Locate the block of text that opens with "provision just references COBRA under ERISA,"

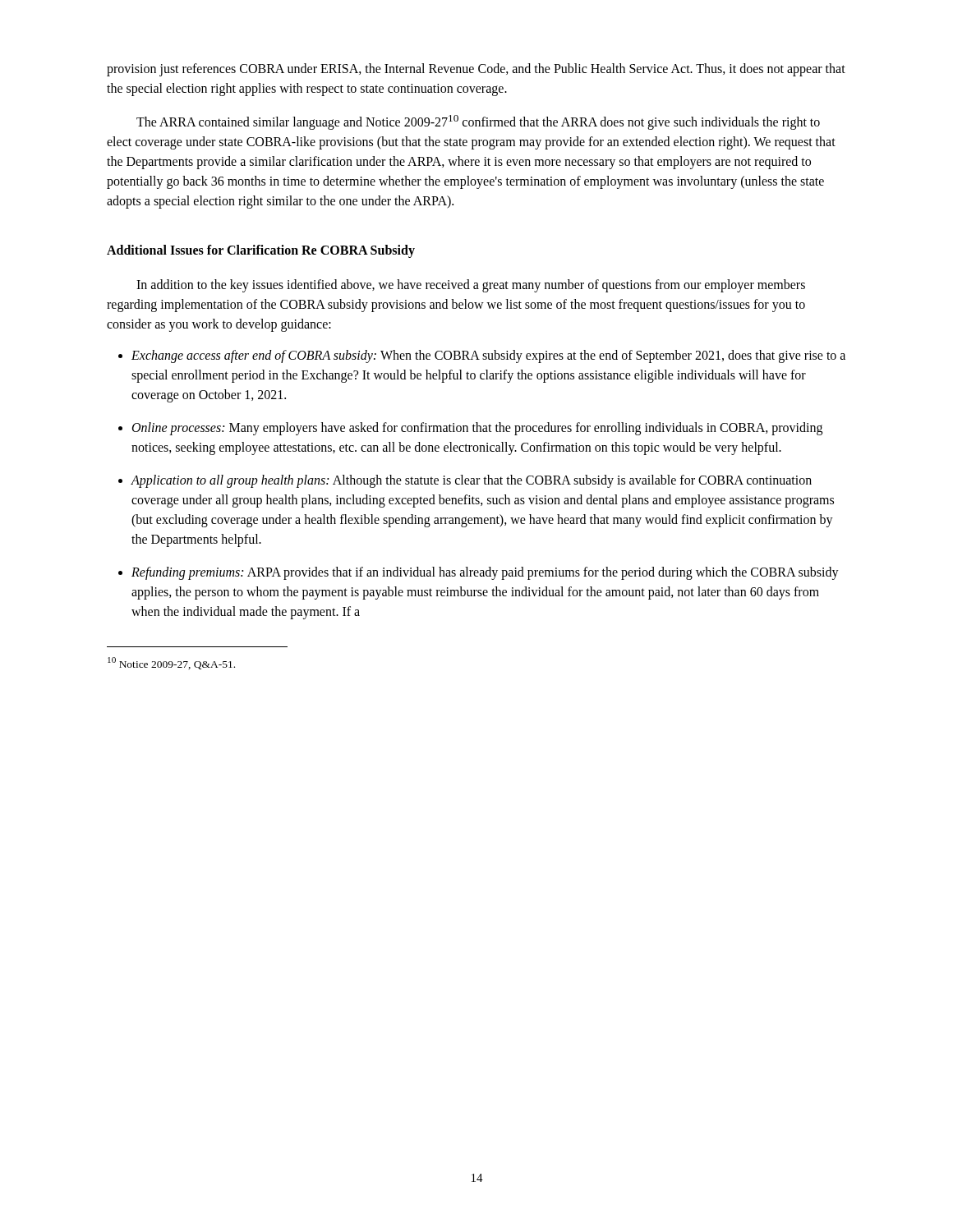(476, 78)
